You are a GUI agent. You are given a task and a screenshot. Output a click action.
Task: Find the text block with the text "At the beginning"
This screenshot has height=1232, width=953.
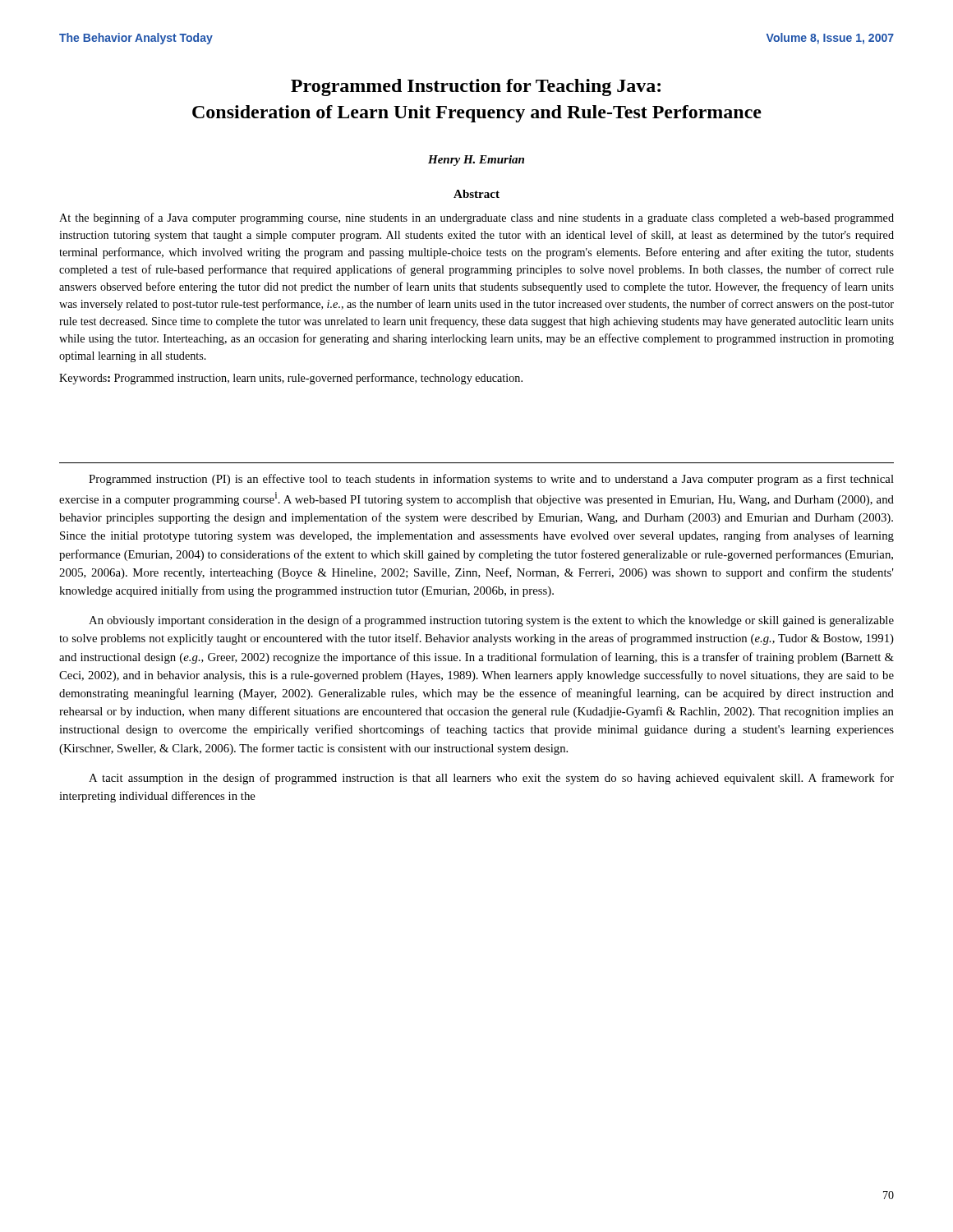[476, 298]
